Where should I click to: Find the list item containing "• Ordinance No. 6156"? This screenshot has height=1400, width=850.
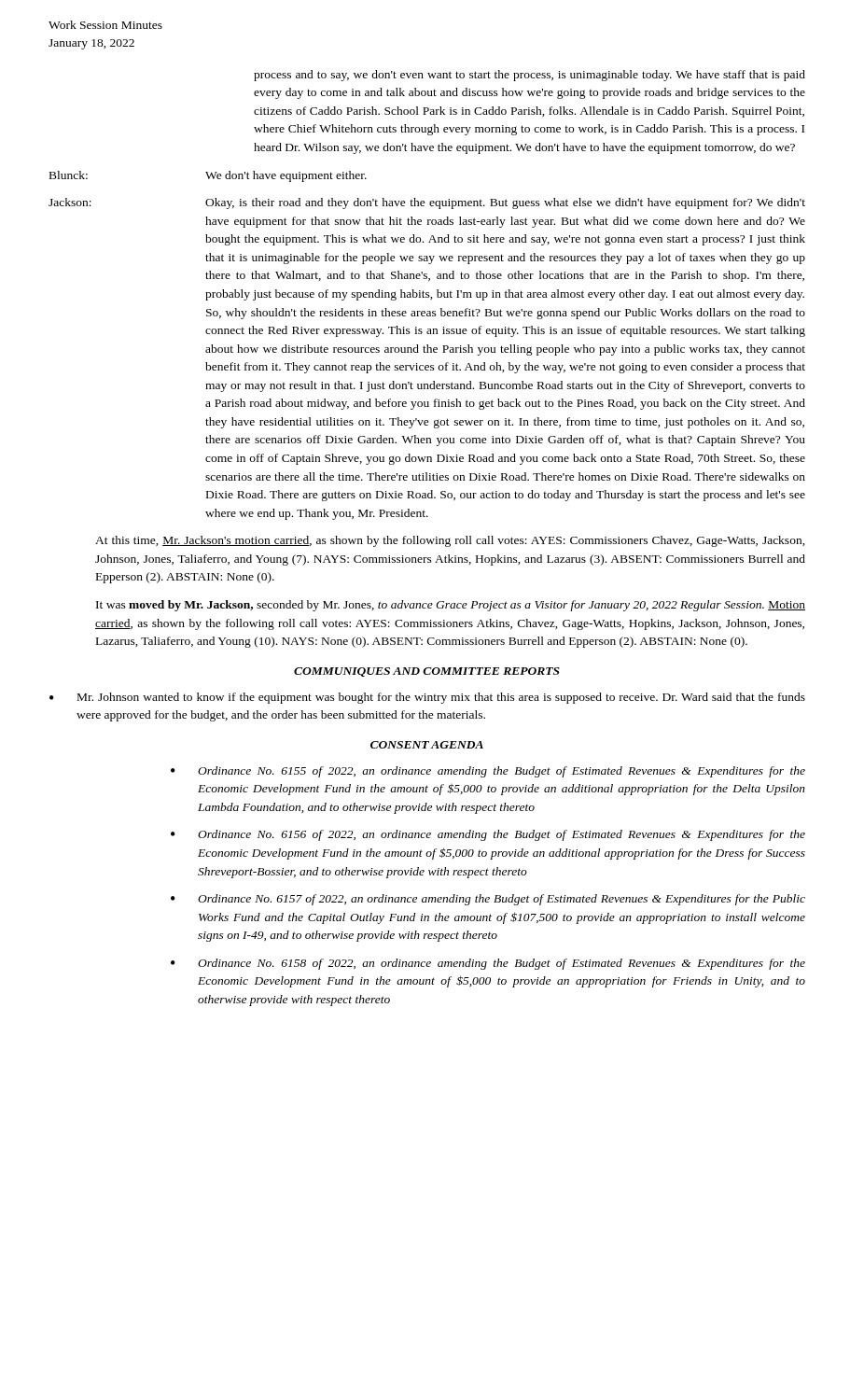488,853
